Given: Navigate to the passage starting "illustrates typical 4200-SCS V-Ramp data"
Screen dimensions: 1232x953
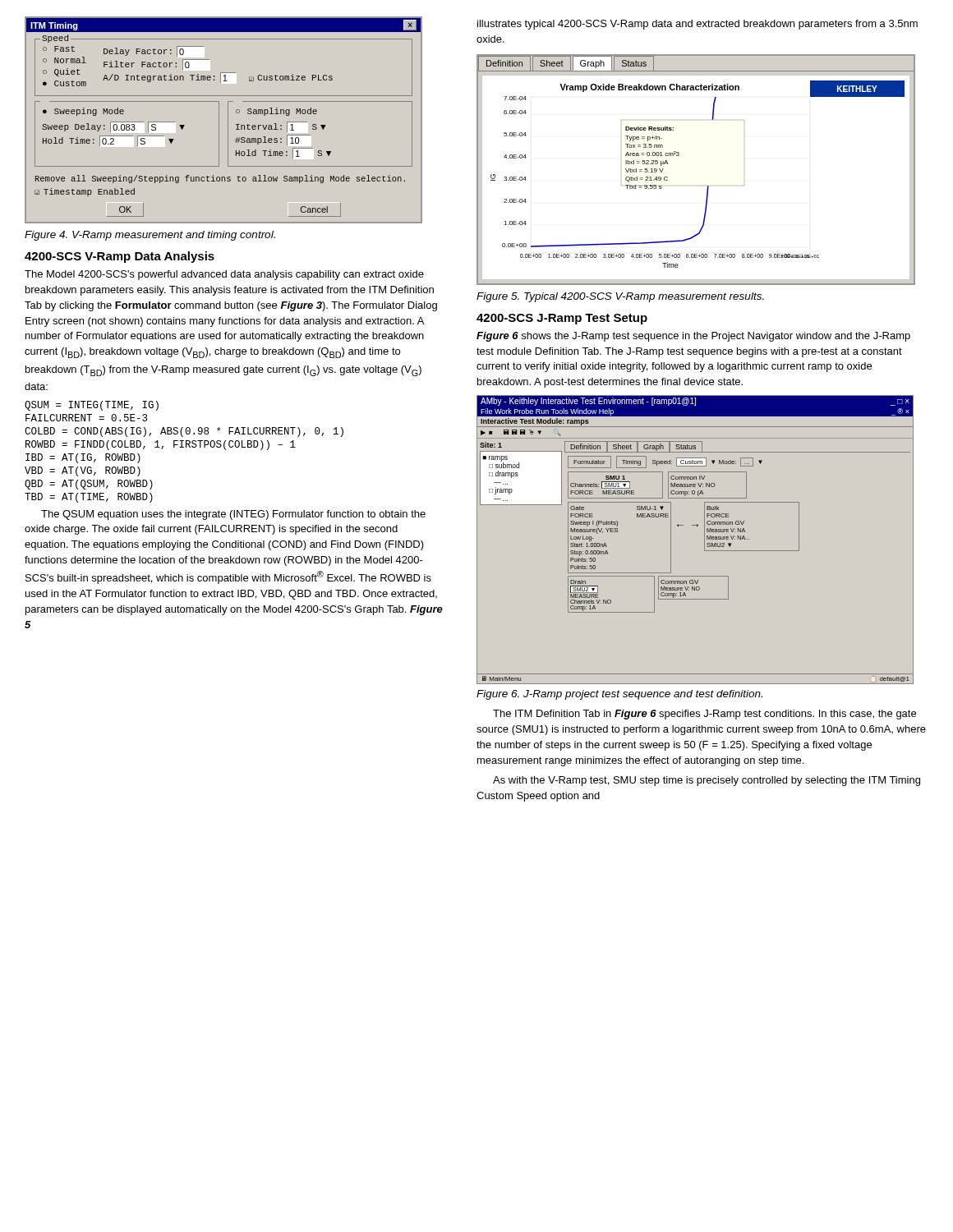Looking at the screenshot, I should [x=697, y=31].
